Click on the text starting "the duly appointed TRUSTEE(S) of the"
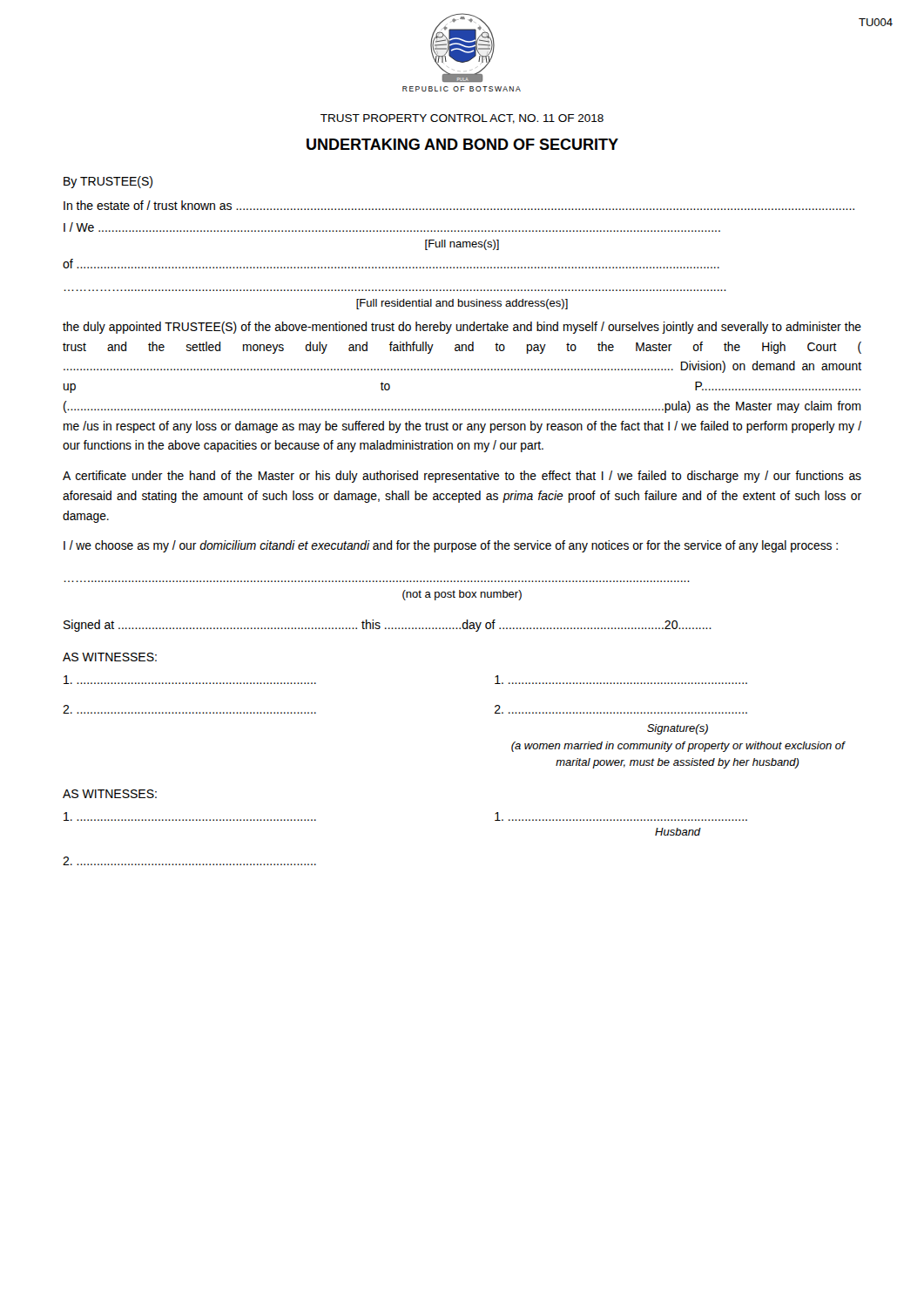Screen dimensions: 1307x924 tap(462, 328)
